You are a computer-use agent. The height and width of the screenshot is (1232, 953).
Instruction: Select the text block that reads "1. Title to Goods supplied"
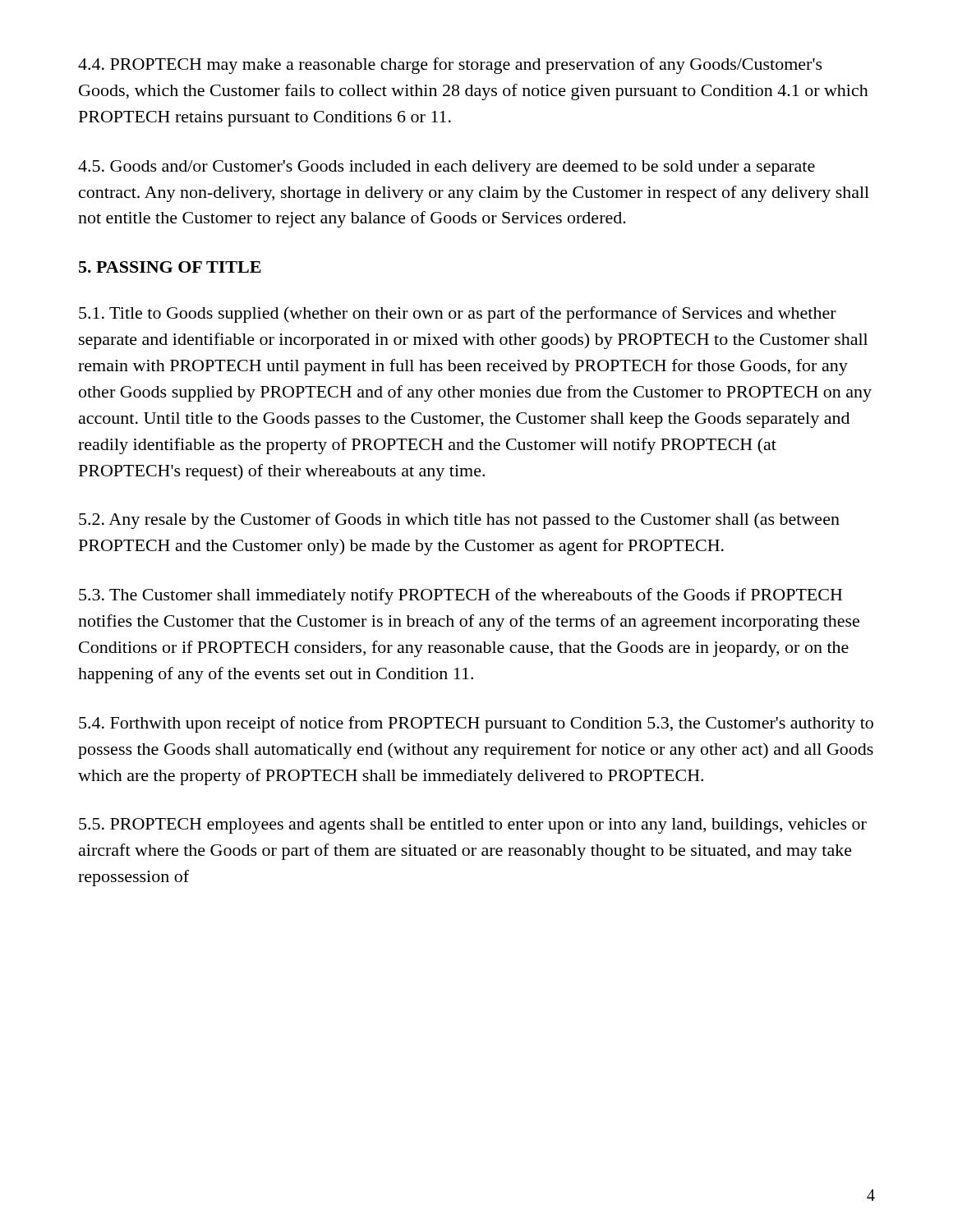coord(475,391)
